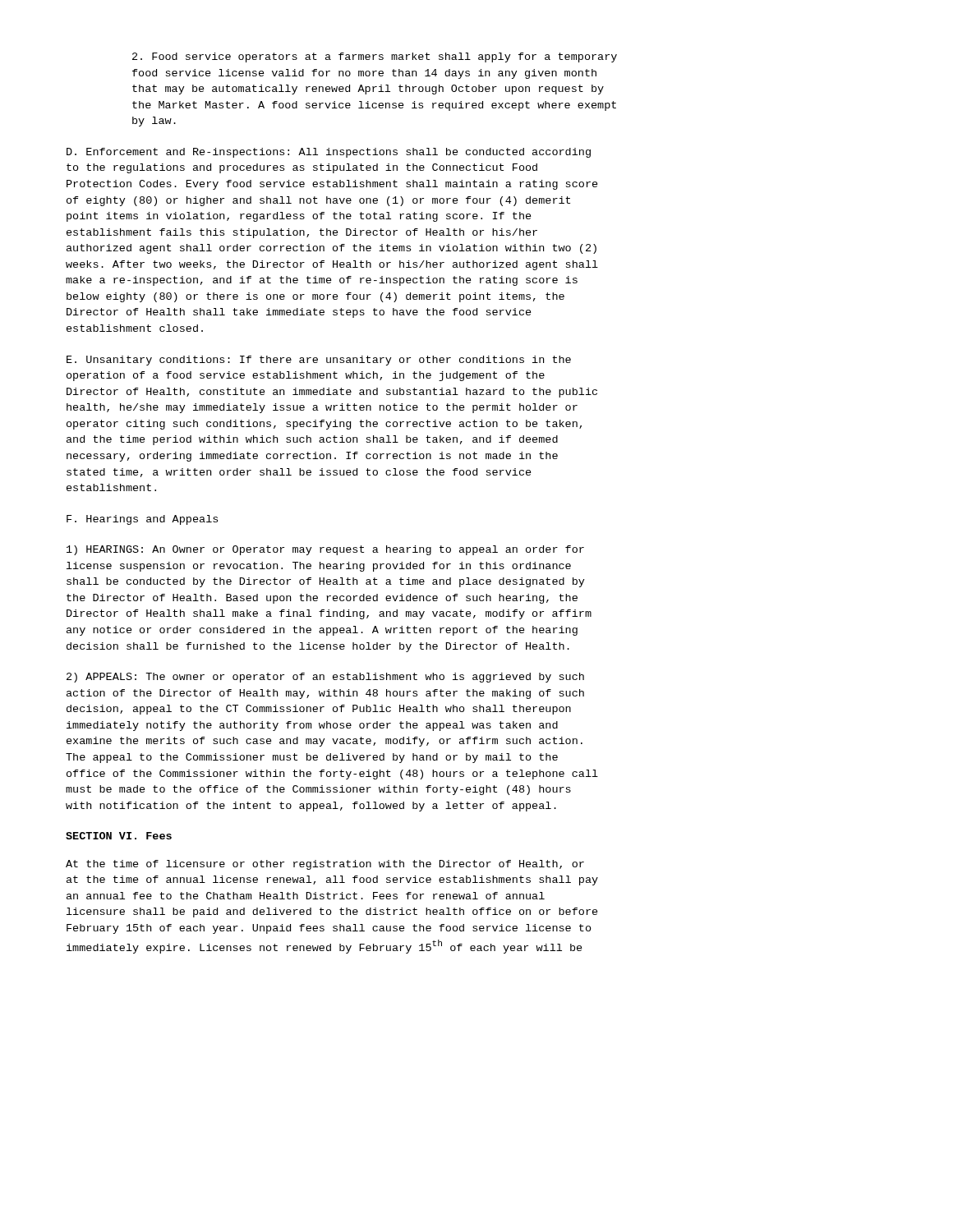Screen dimensions: 1232x953
Task: Navigate to the element starting "1) HEARINGS: An"
Action: click(x=329, y=598)
